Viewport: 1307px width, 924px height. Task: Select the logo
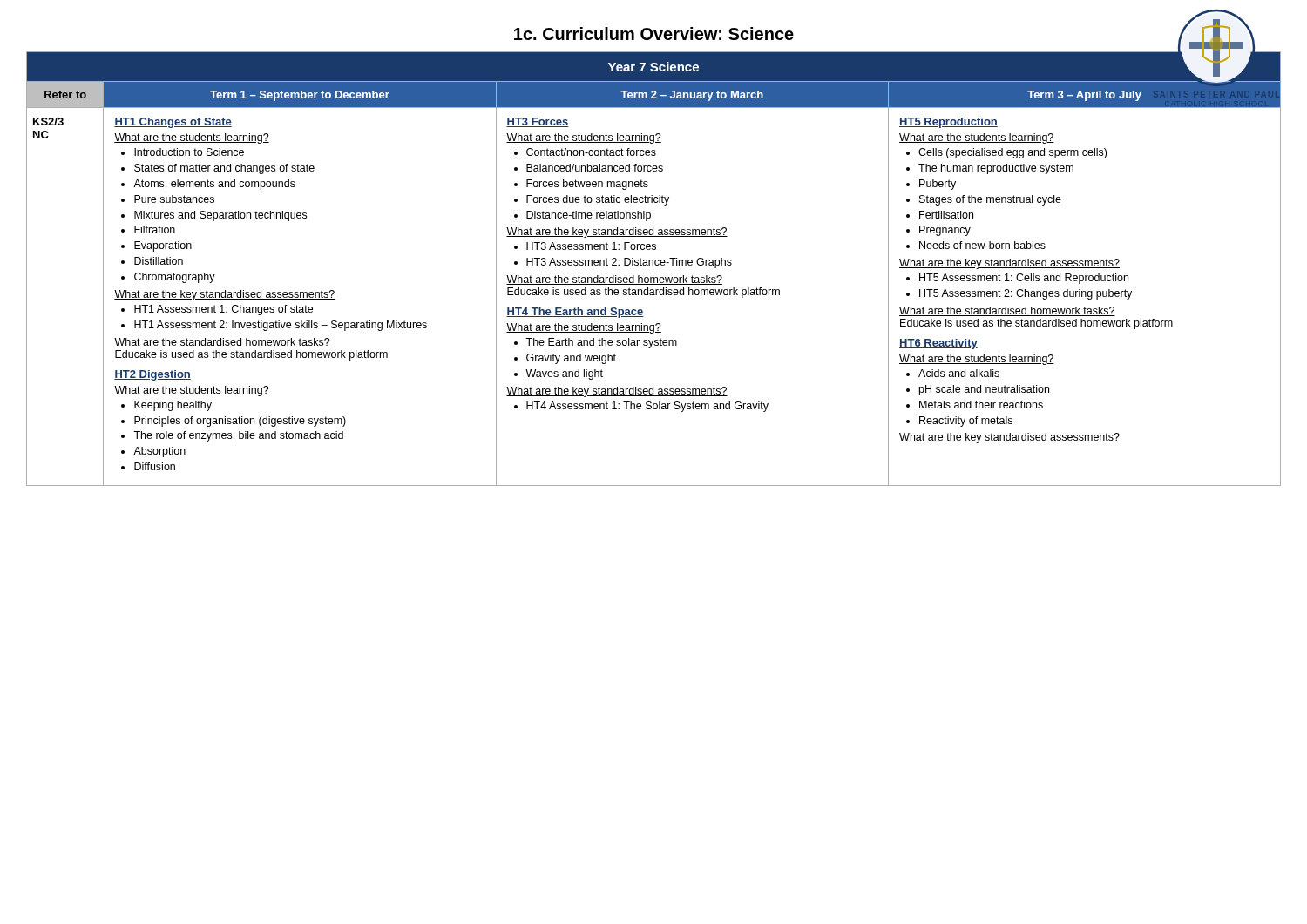1217,58
